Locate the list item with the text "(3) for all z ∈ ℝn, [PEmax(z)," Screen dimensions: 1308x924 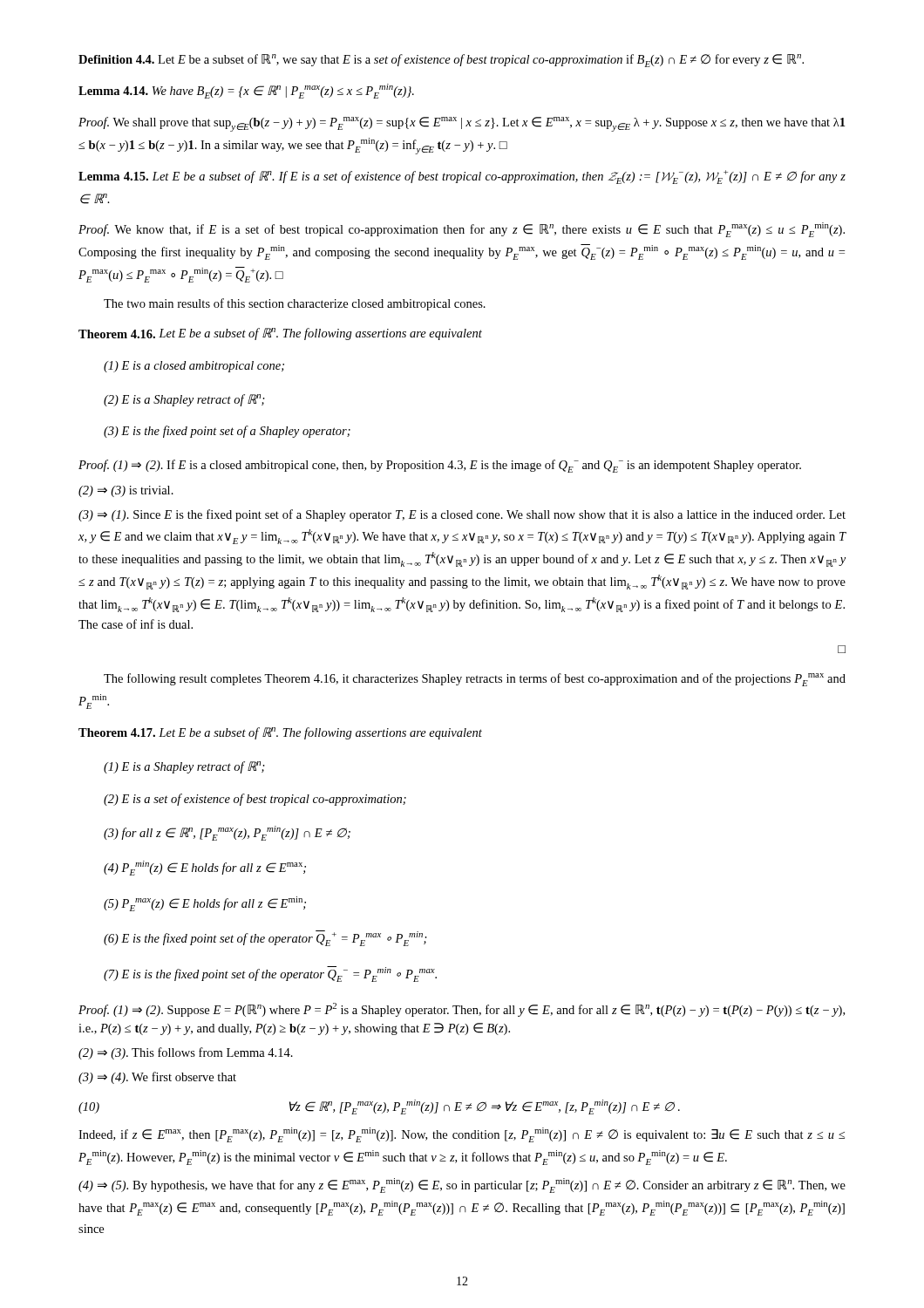(x=227, y=833)
